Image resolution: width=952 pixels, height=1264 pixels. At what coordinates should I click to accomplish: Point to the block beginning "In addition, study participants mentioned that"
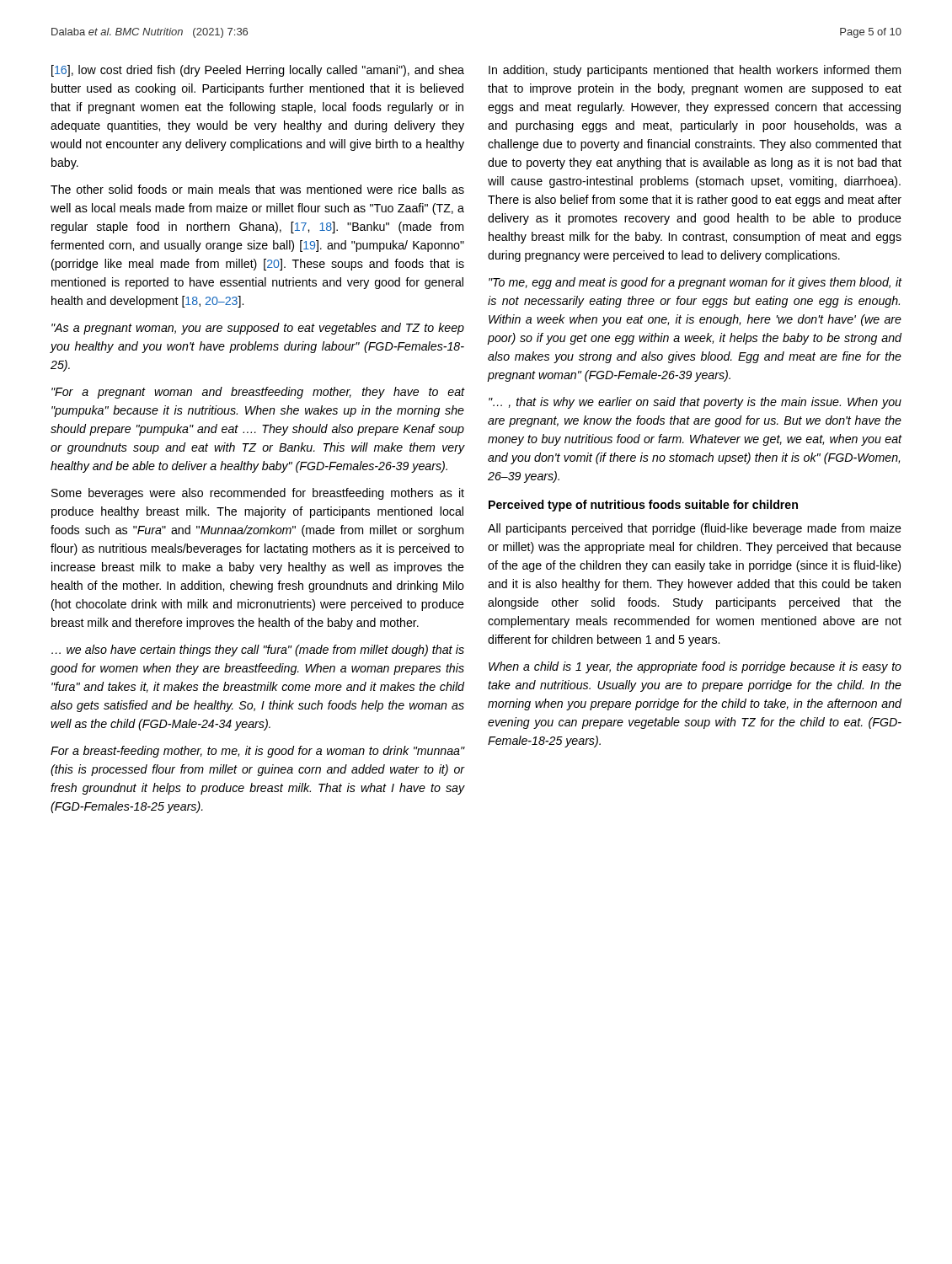coord(695,163)
